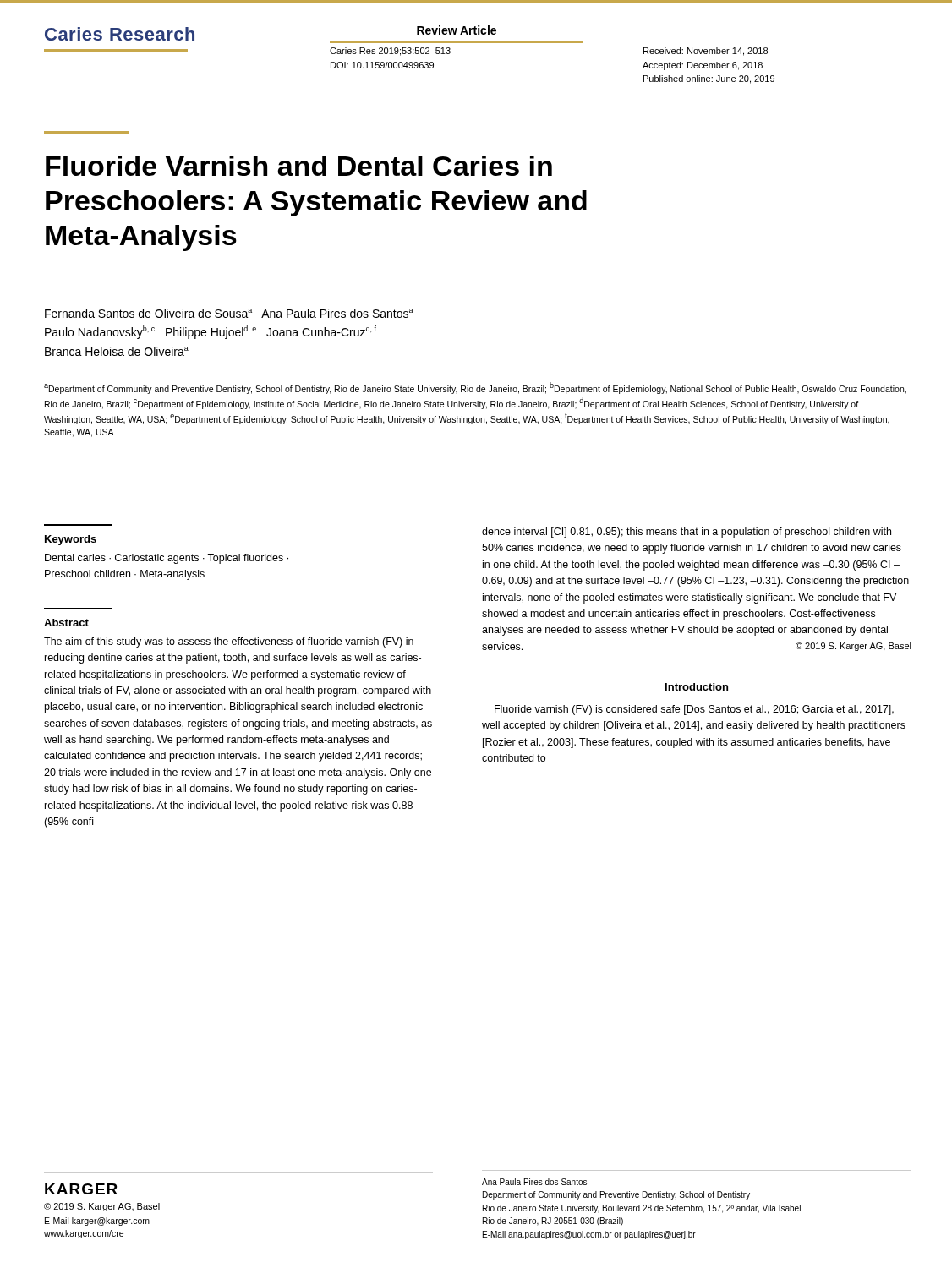The height and width of the screenshot is (1268, 952).
Task: Locate the block starting "Received: November 14,"
Action: 709,65
